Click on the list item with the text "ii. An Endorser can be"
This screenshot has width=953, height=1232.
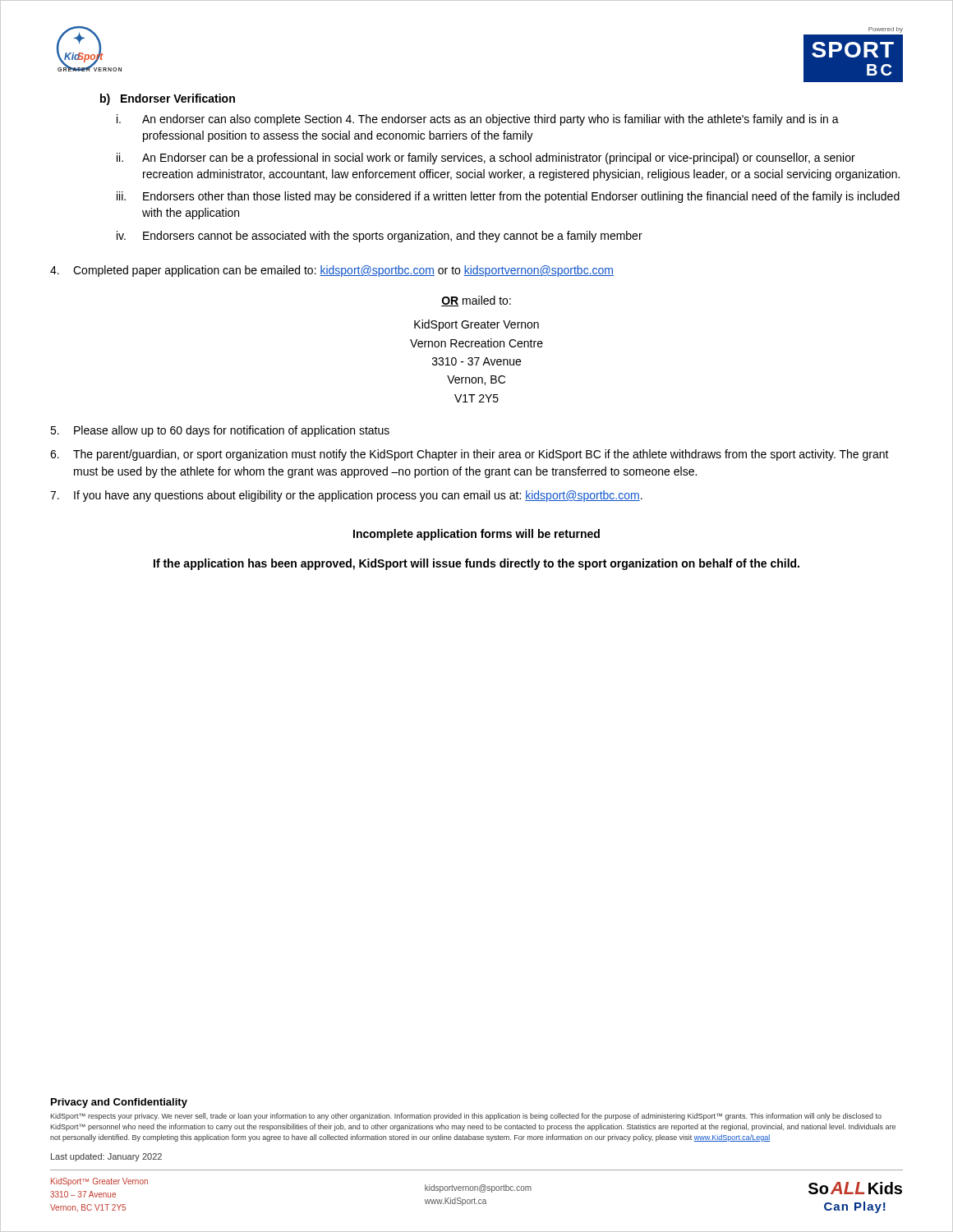coord(509,167)
